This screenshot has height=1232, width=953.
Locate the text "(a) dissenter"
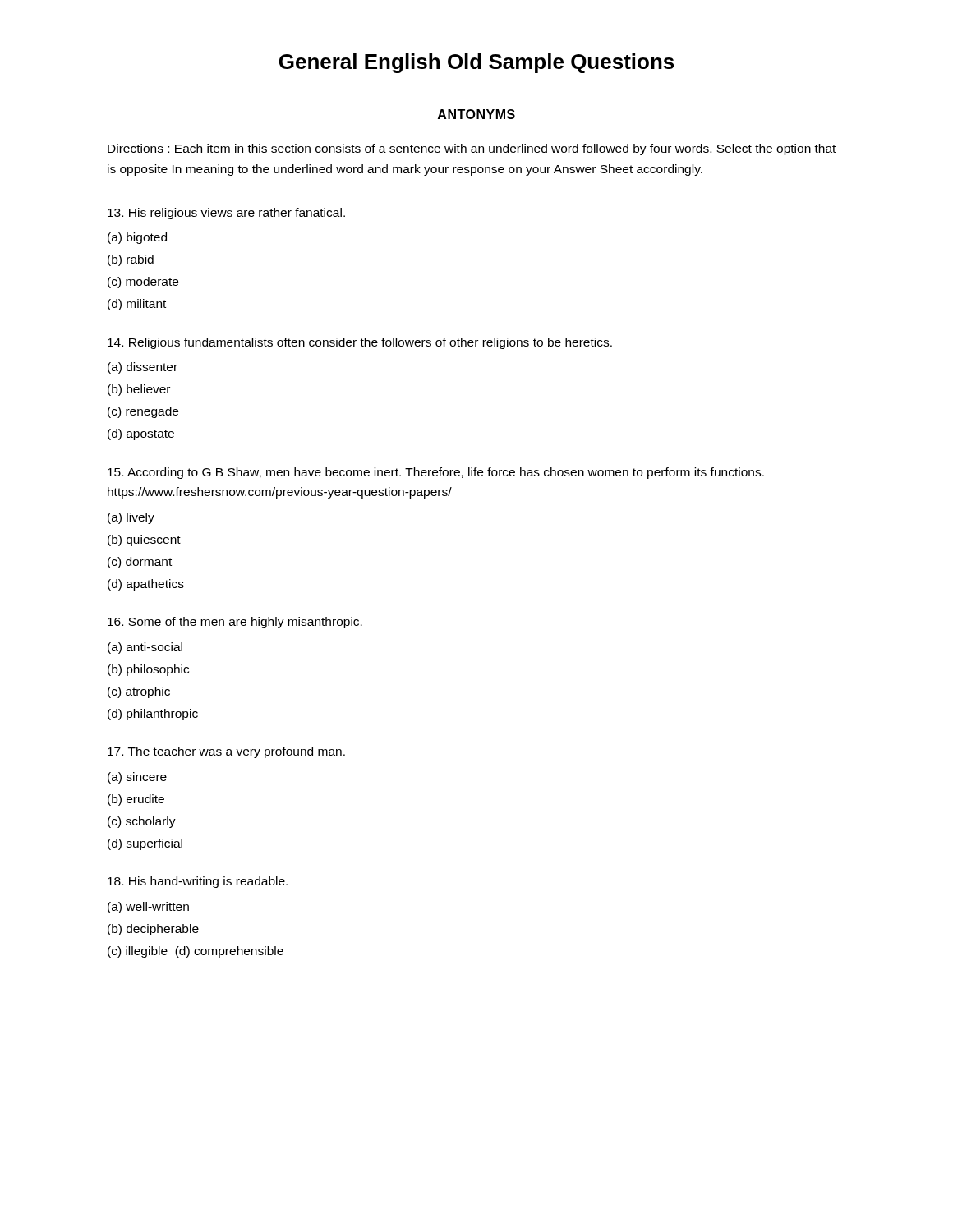tap(142, 367)
